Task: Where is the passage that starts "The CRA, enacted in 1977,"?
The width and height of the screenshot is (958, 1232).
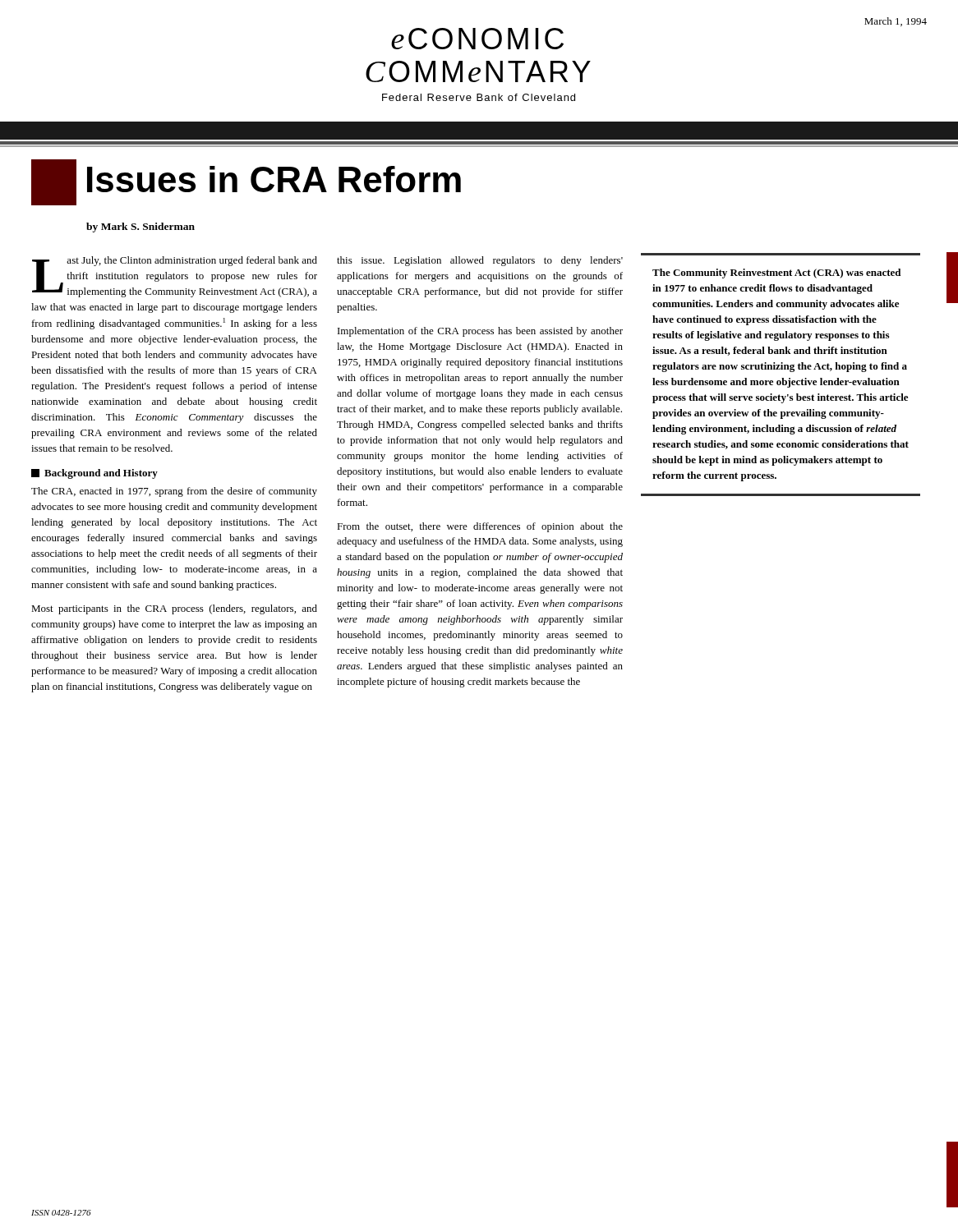Action: click(x=174, y=537)
